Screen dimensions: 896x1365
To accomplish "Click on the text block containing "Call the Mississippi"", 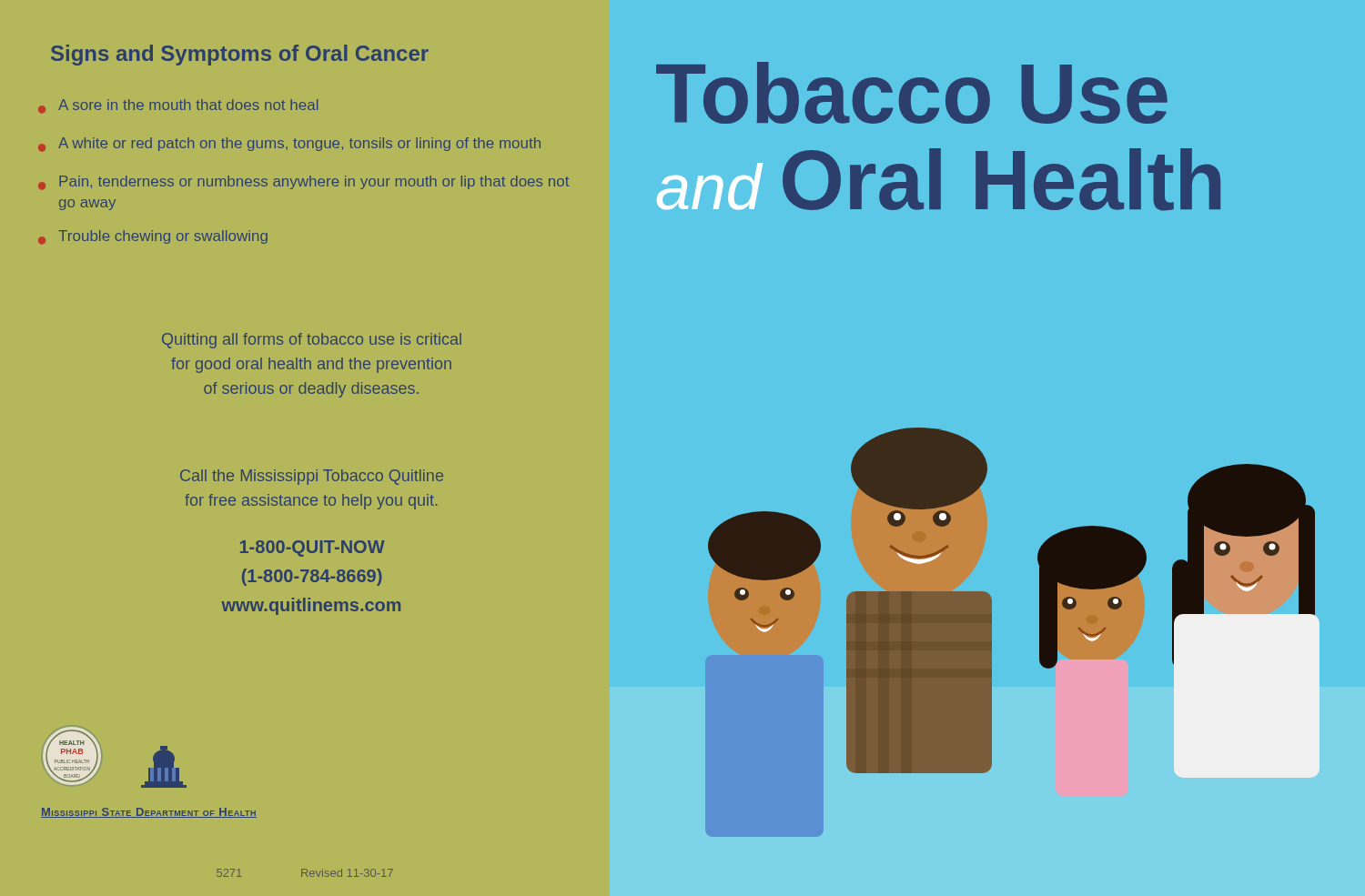I will tap(312, 488).
